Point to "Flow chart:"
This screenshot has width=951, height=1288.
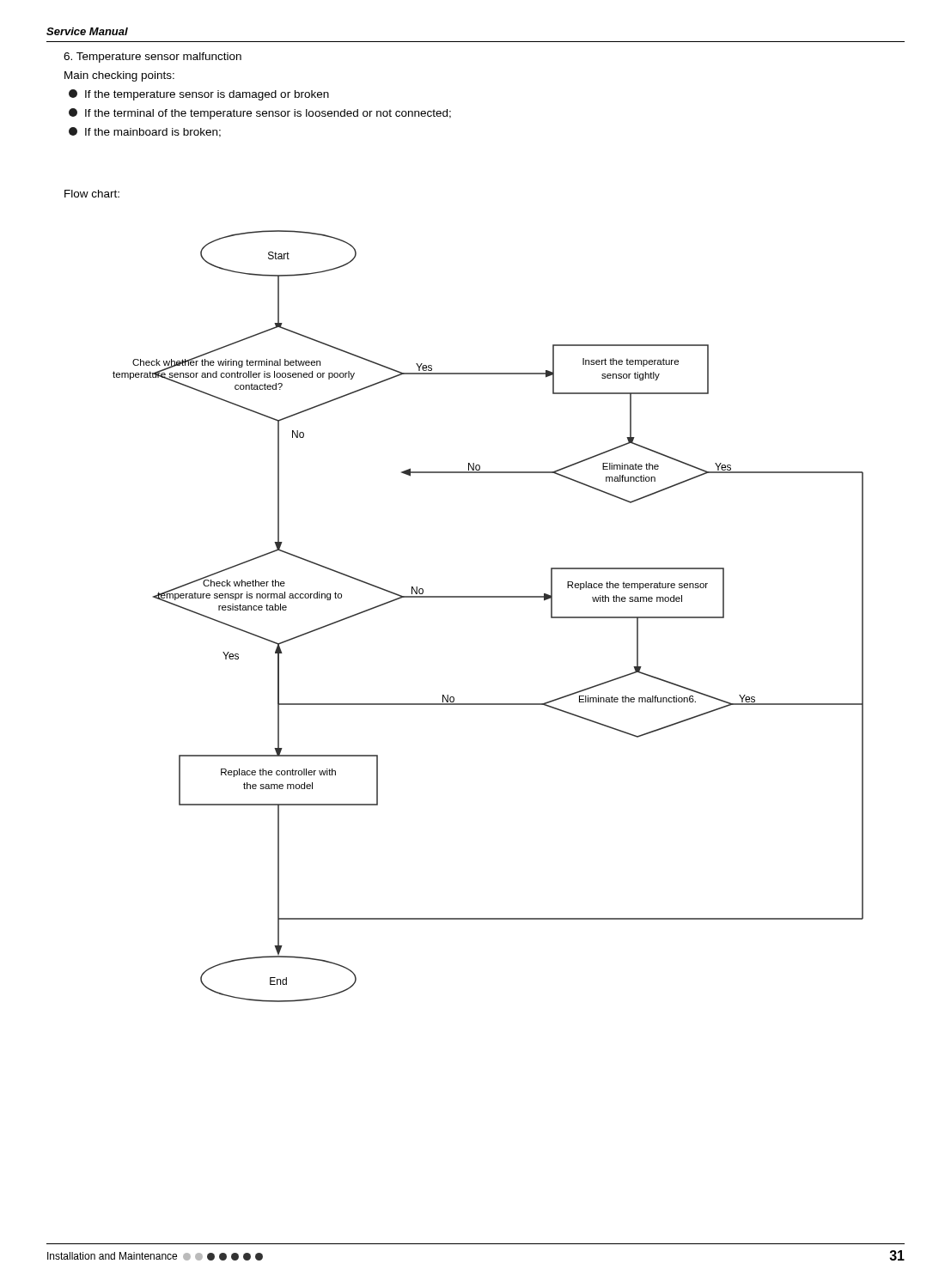92,194
